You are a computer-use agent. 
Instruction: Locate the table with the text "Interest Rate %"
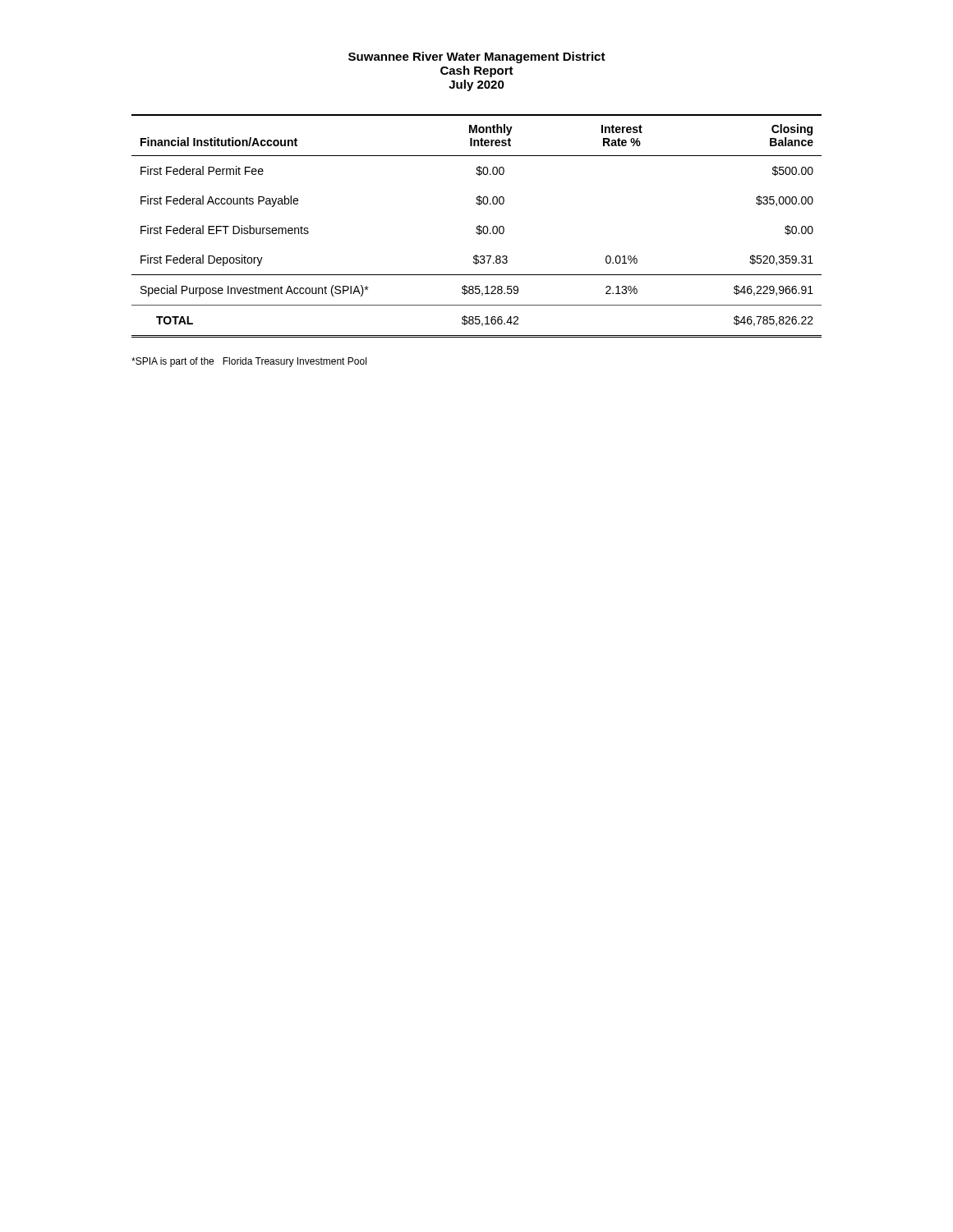point(476,226)
